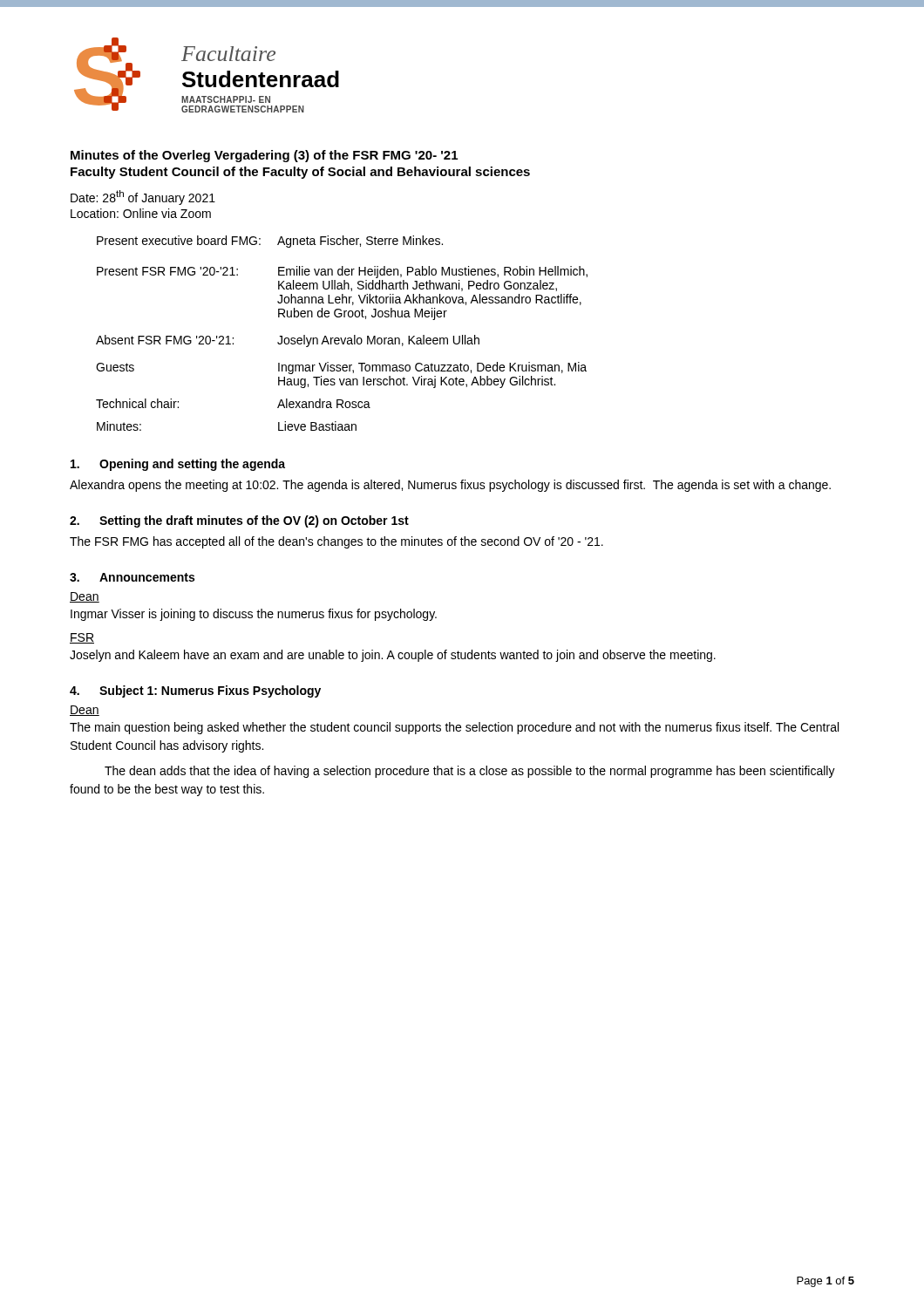Point to the passage starting "4. Subject 1: Numerus Fixus"
The image size is (924, 1308).
pos(195,690)
